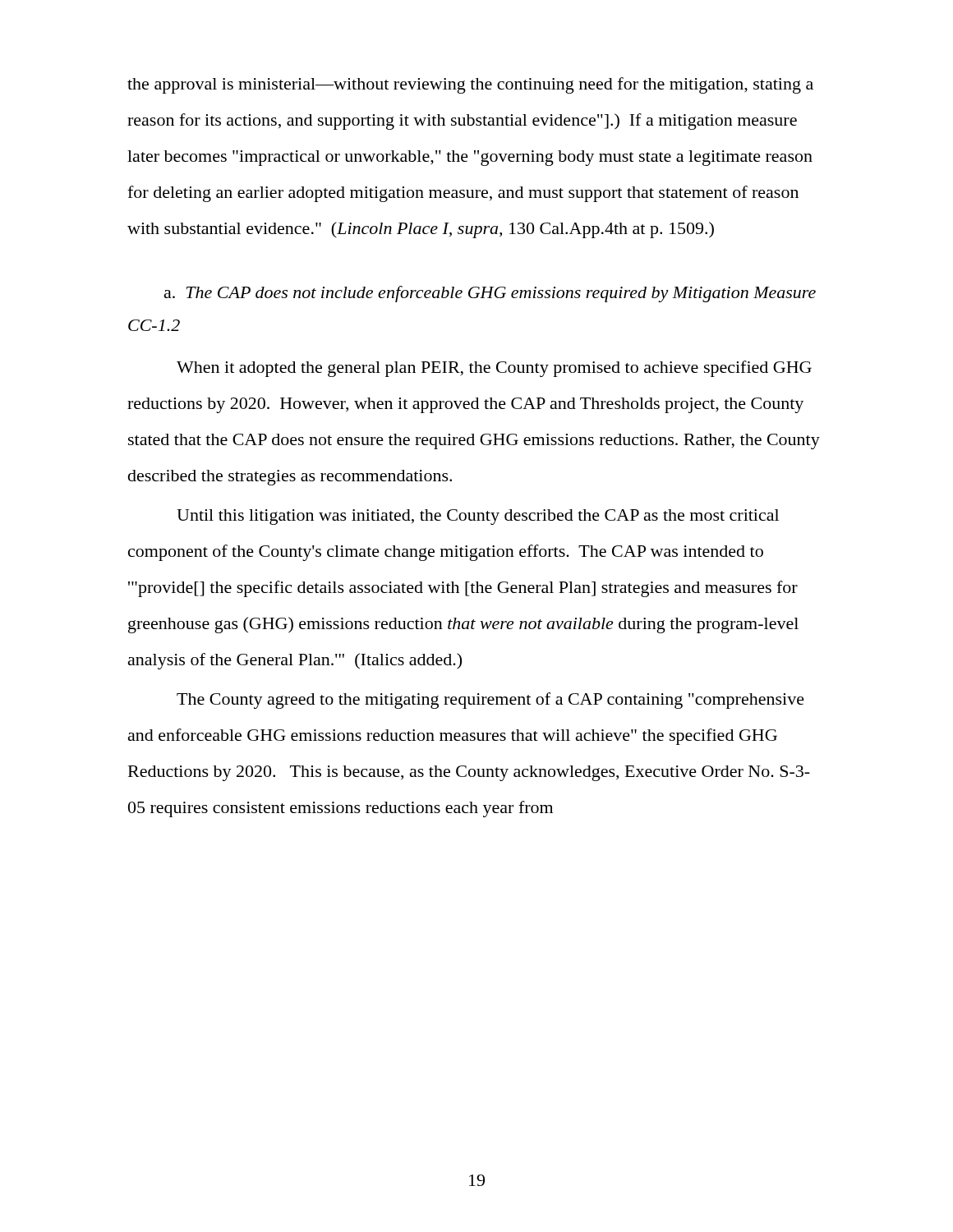Click the passage that begins "The County agreed to the"
The image size is (953, 1232).
point(490,701)
